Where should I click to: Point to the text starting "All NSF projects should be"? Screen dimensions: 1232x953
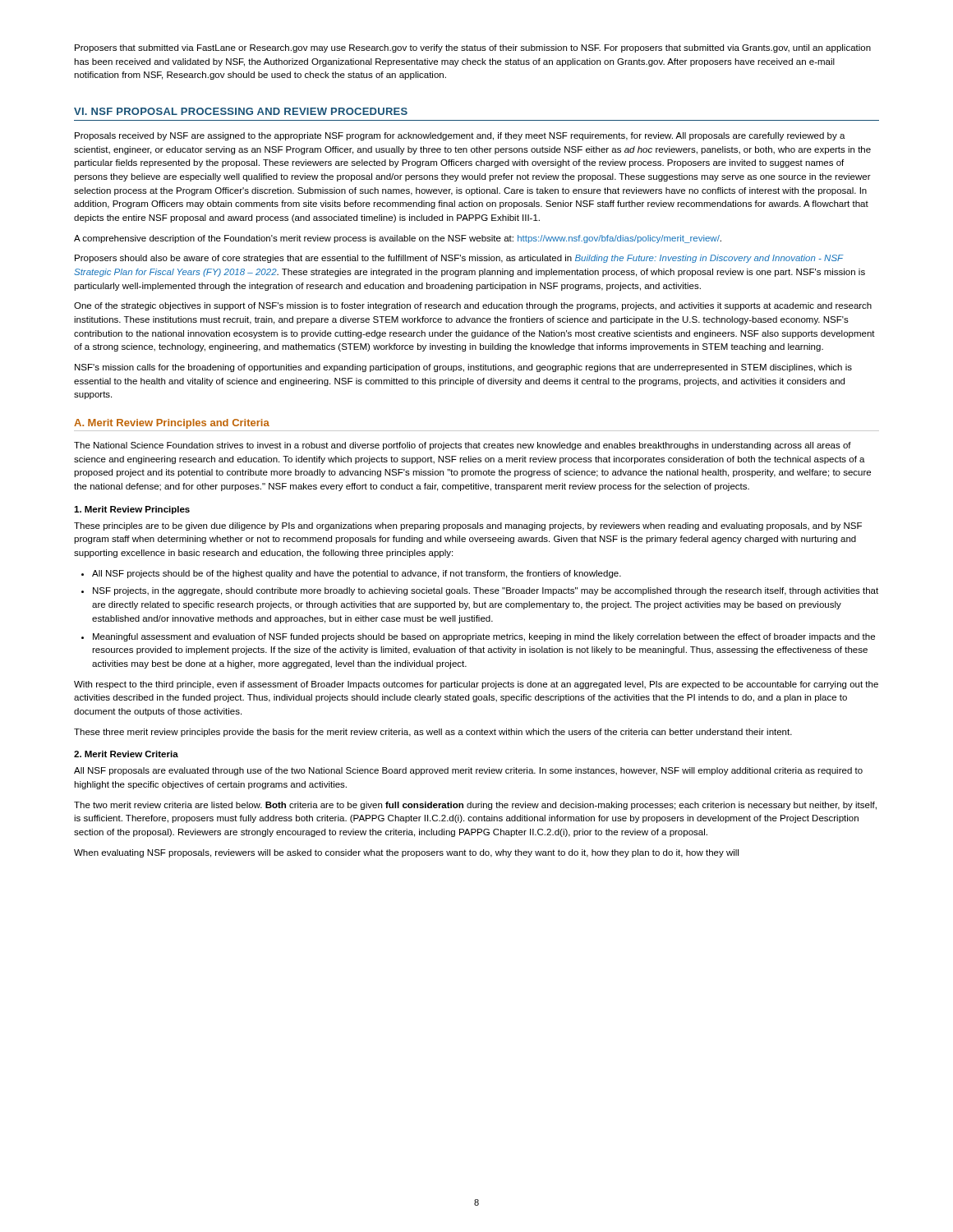[357, 573]
